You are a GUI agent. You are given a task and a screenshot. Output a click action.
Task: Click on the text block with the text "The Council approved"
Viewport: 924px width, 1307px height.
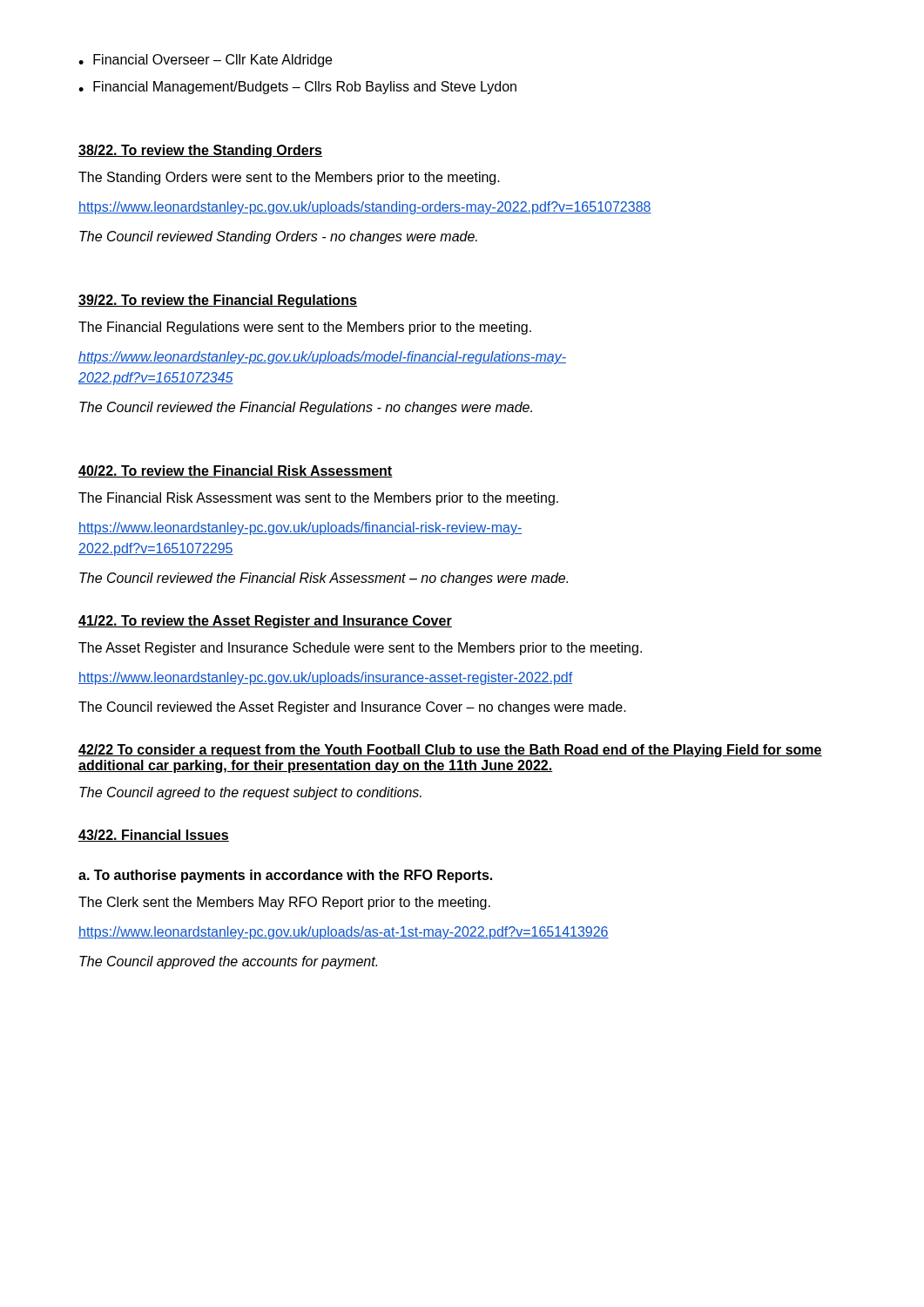pyautogui.click(x=229, y=962)
